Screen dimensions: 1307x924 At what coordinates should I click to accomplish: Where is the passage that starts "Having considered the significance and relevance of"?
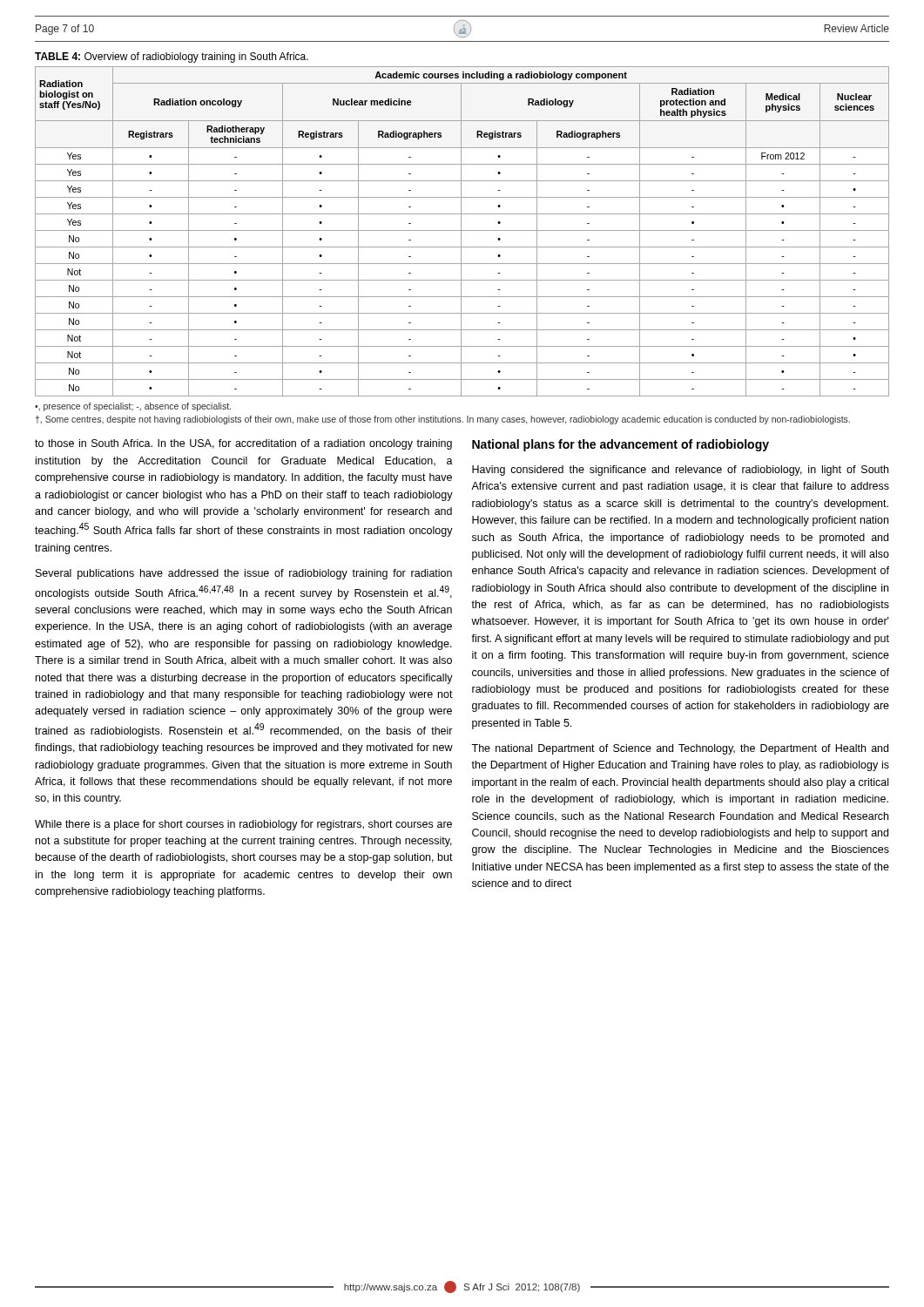pos(680,596)
